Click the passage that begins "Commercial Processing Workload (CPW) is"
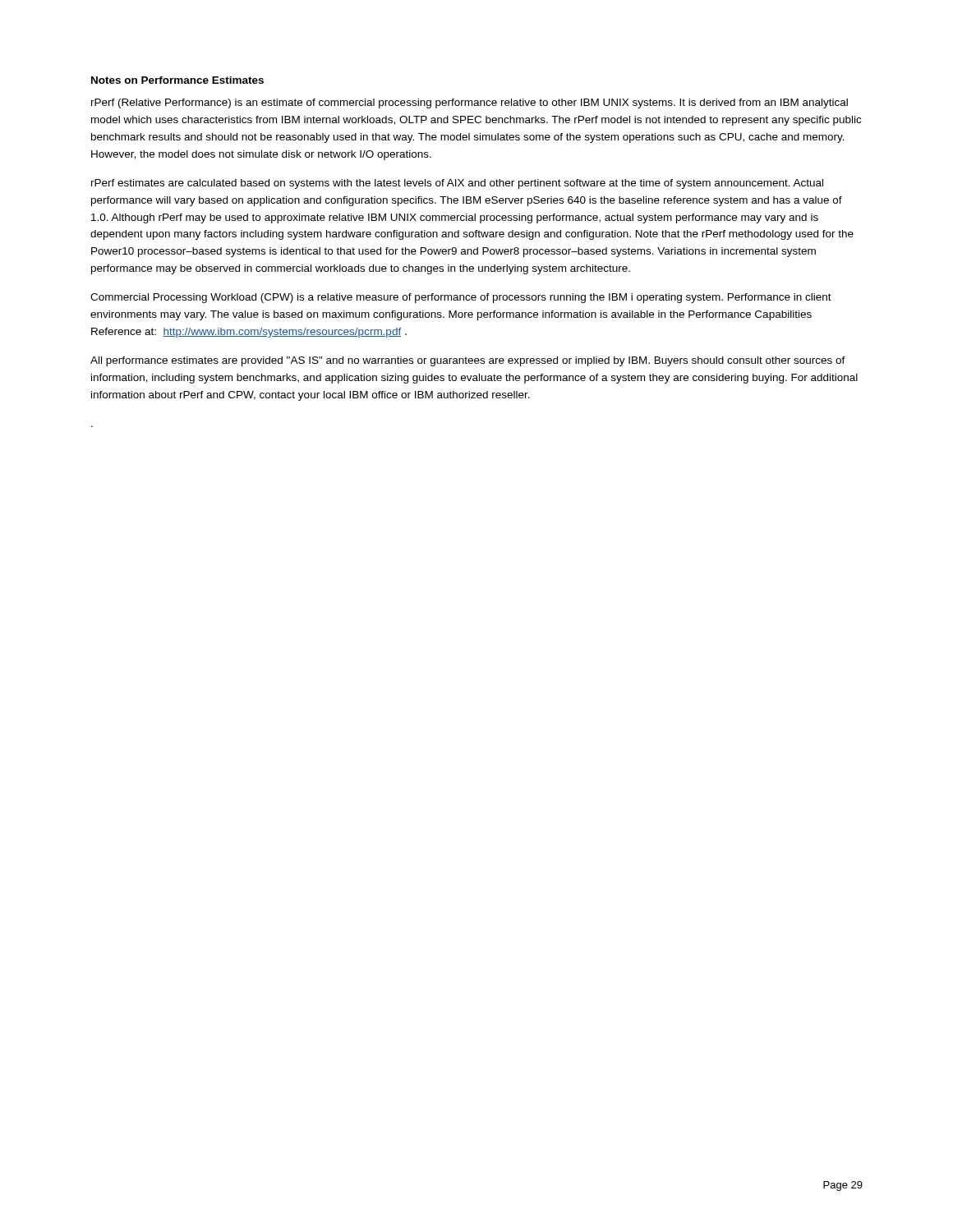The width and height of the screenshot is (953, 1232). coord(461,314)
